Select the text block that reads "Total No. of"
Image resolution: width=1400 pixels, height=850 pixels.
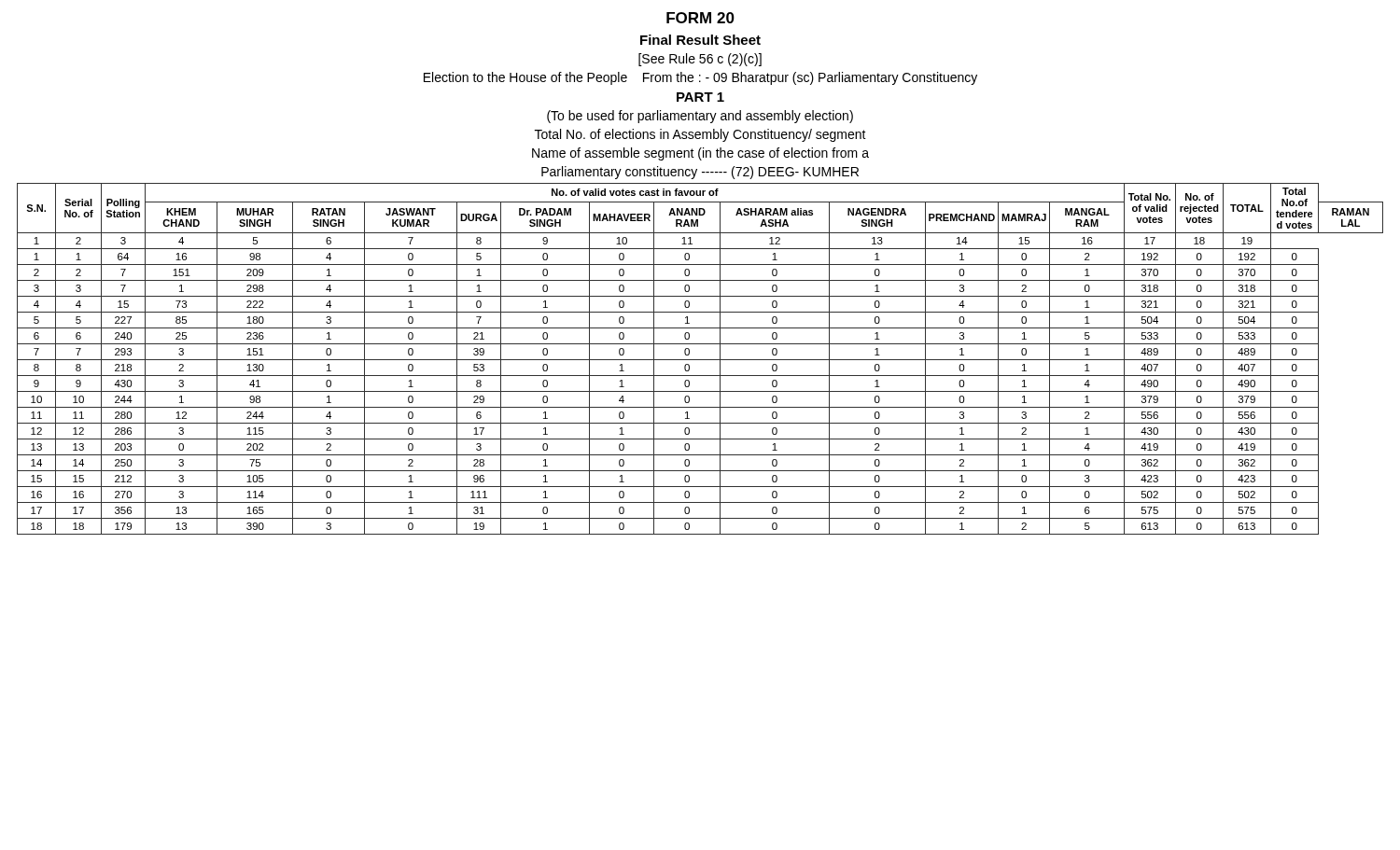(x=700, y=134)
